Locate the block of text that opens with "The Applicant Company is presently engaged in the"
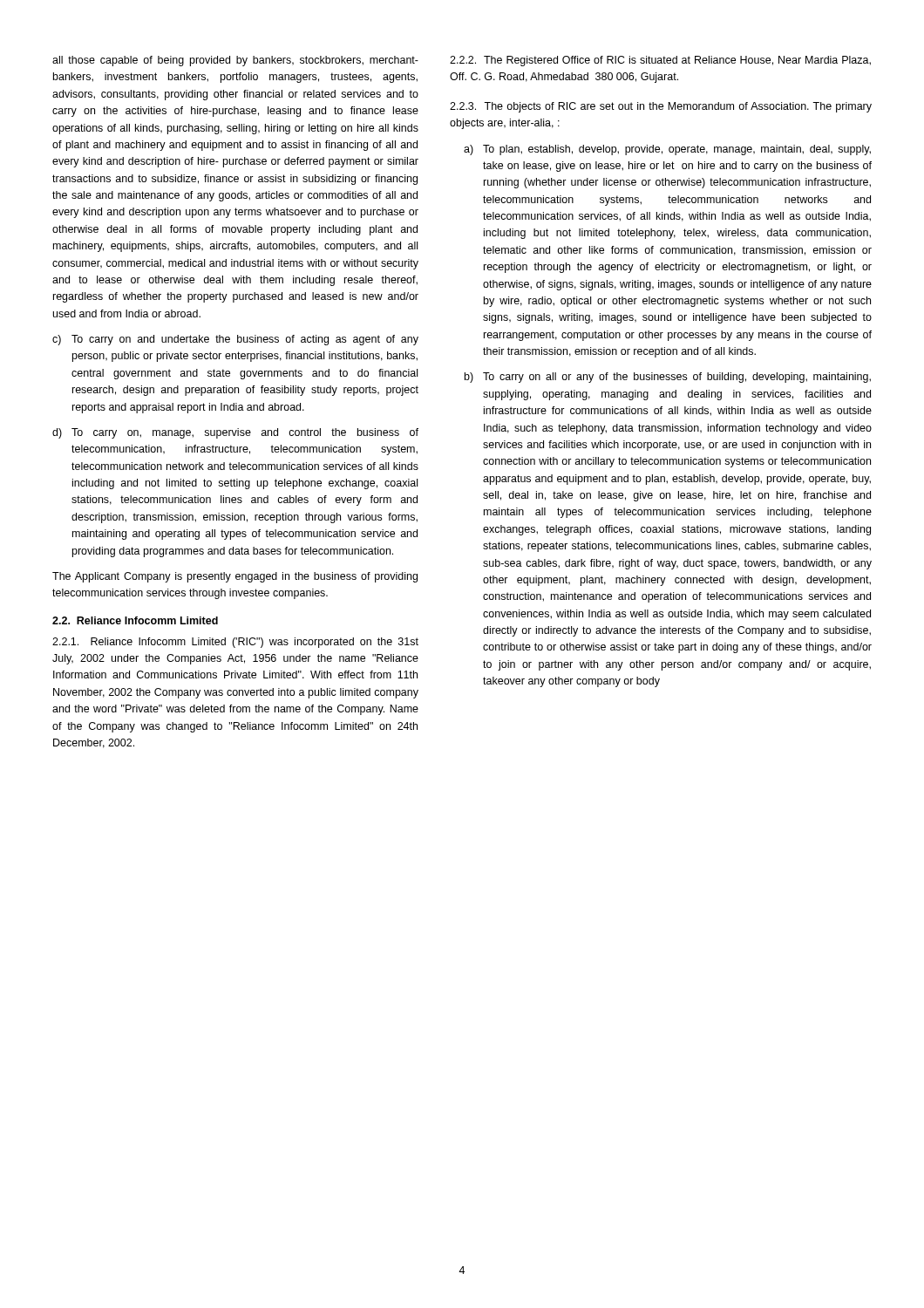The image size is (924, 1308). click(235, 585)
